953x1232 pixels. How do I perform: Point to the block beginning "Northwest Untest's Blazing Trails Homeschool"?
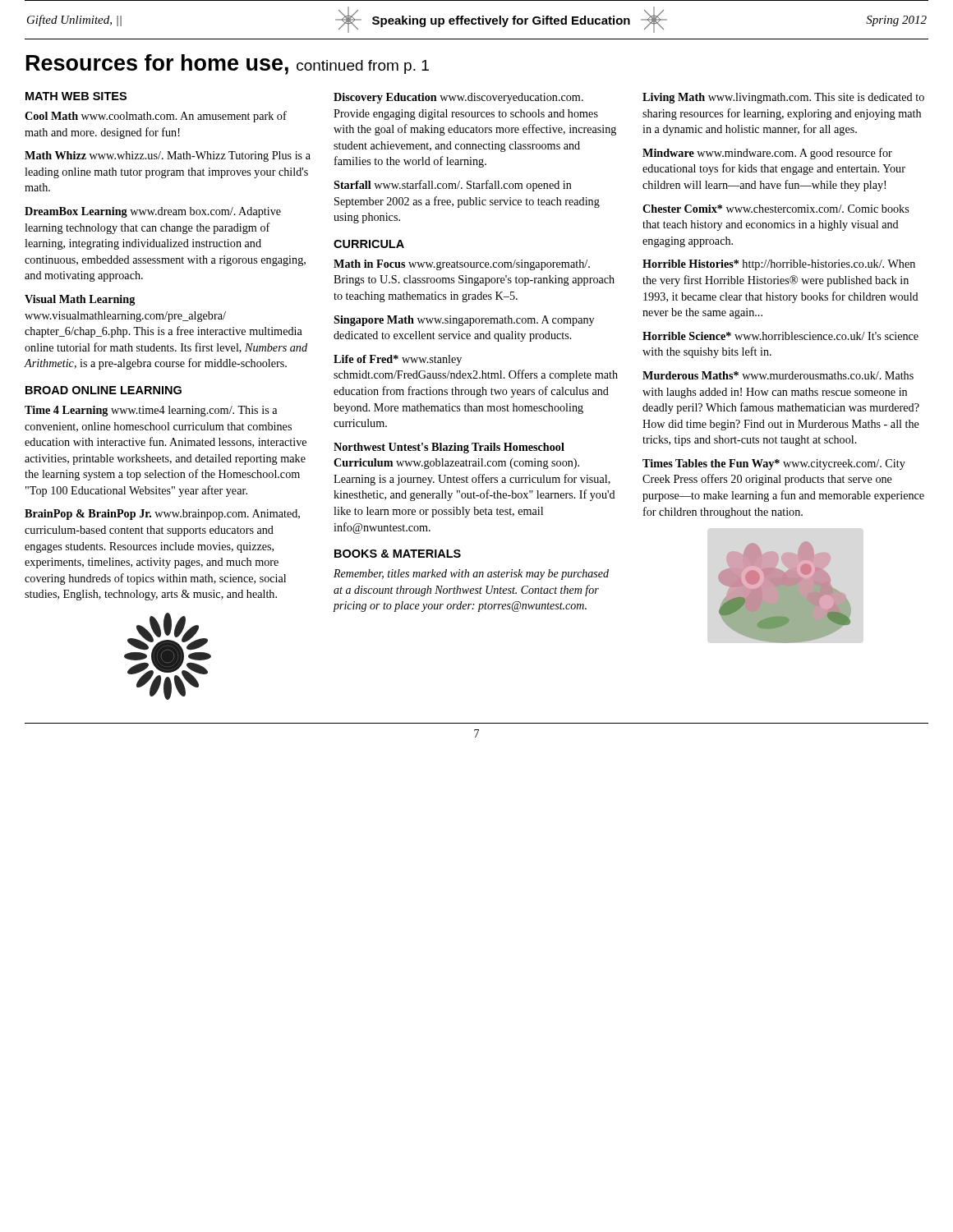click(474, 487)
